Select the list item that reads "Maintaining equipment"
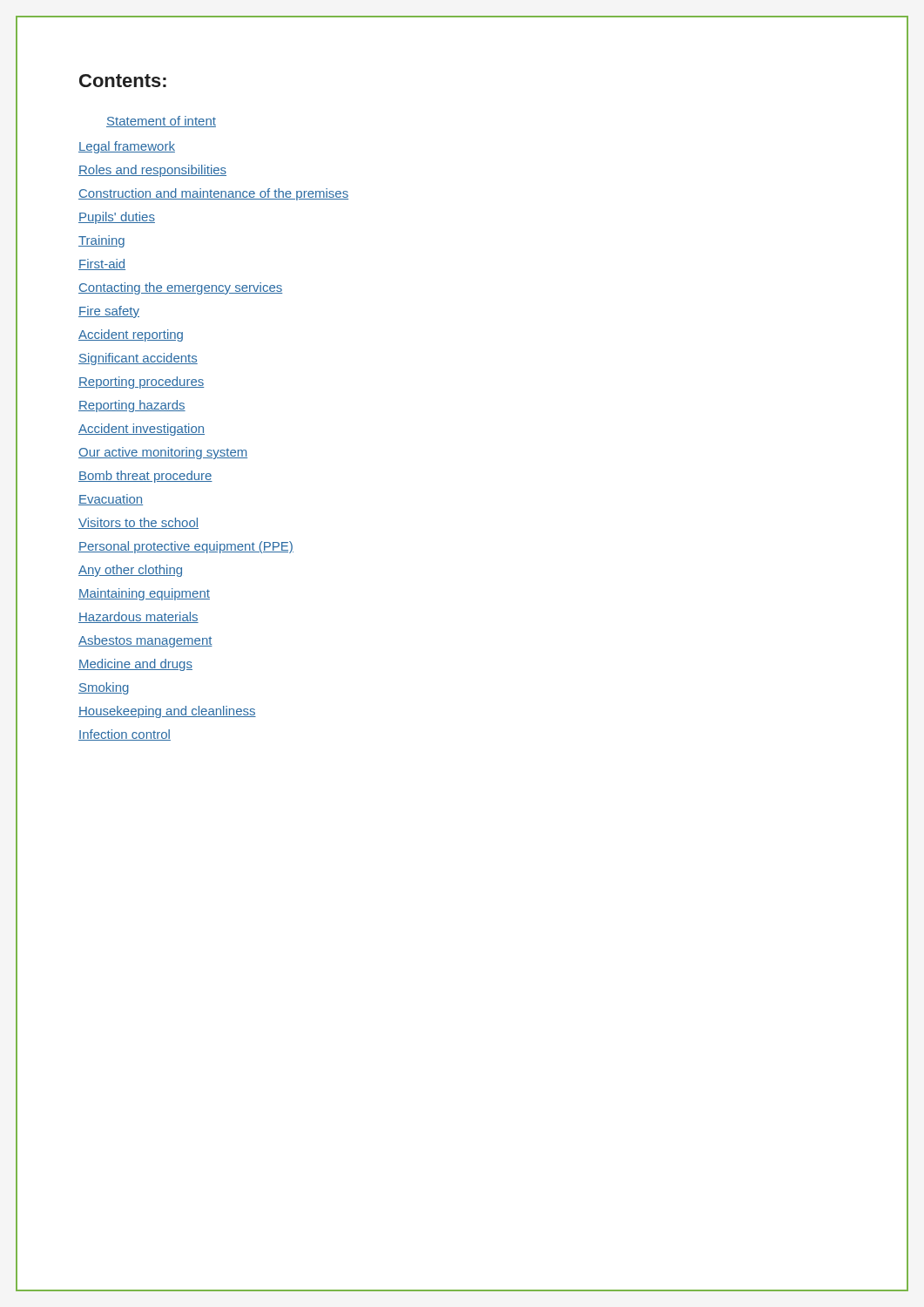 [x=144, y=594]
